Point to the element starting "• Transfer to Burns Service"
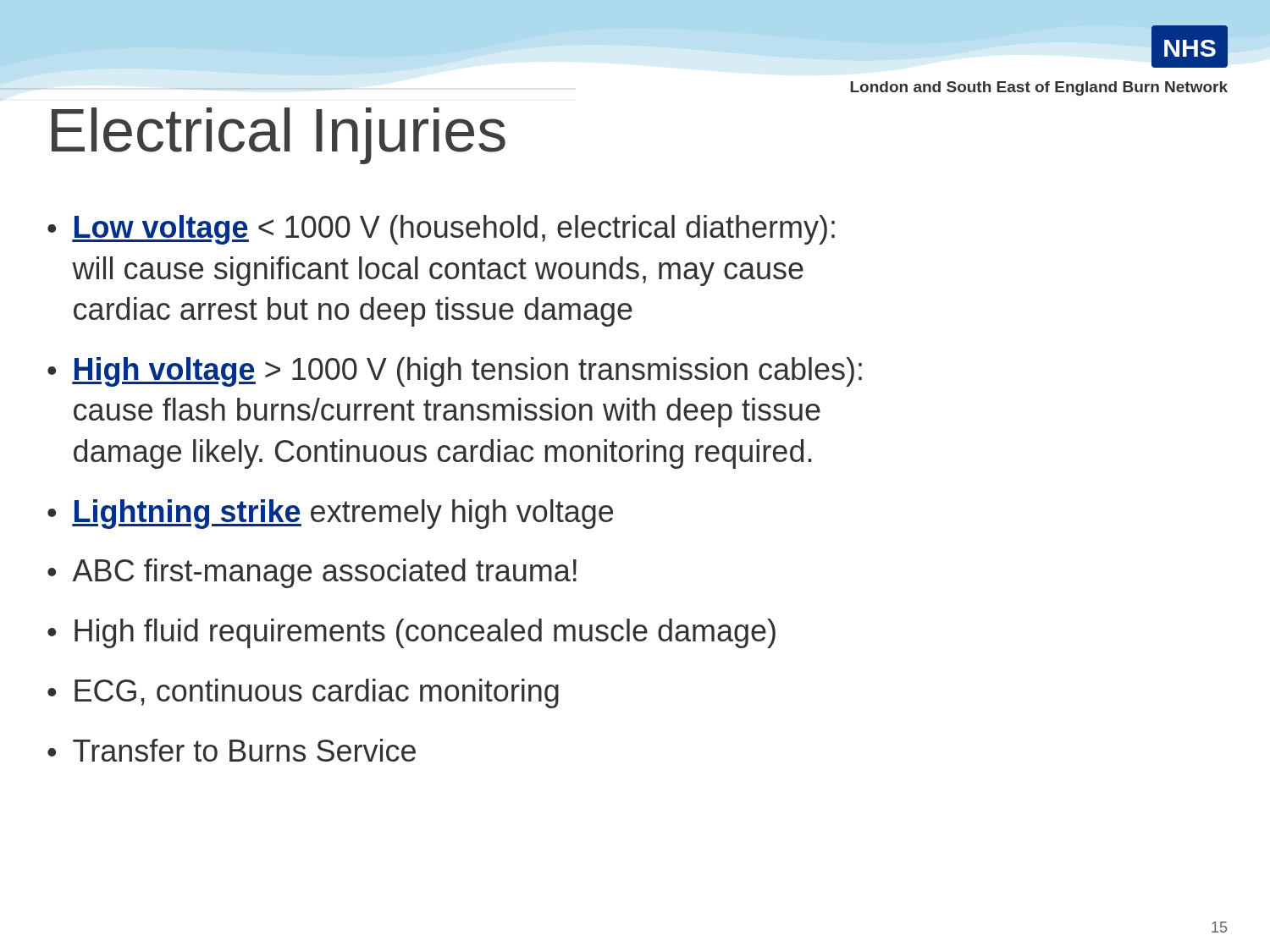Viewport: 1270px width, 952px height. tap(232, 752)
